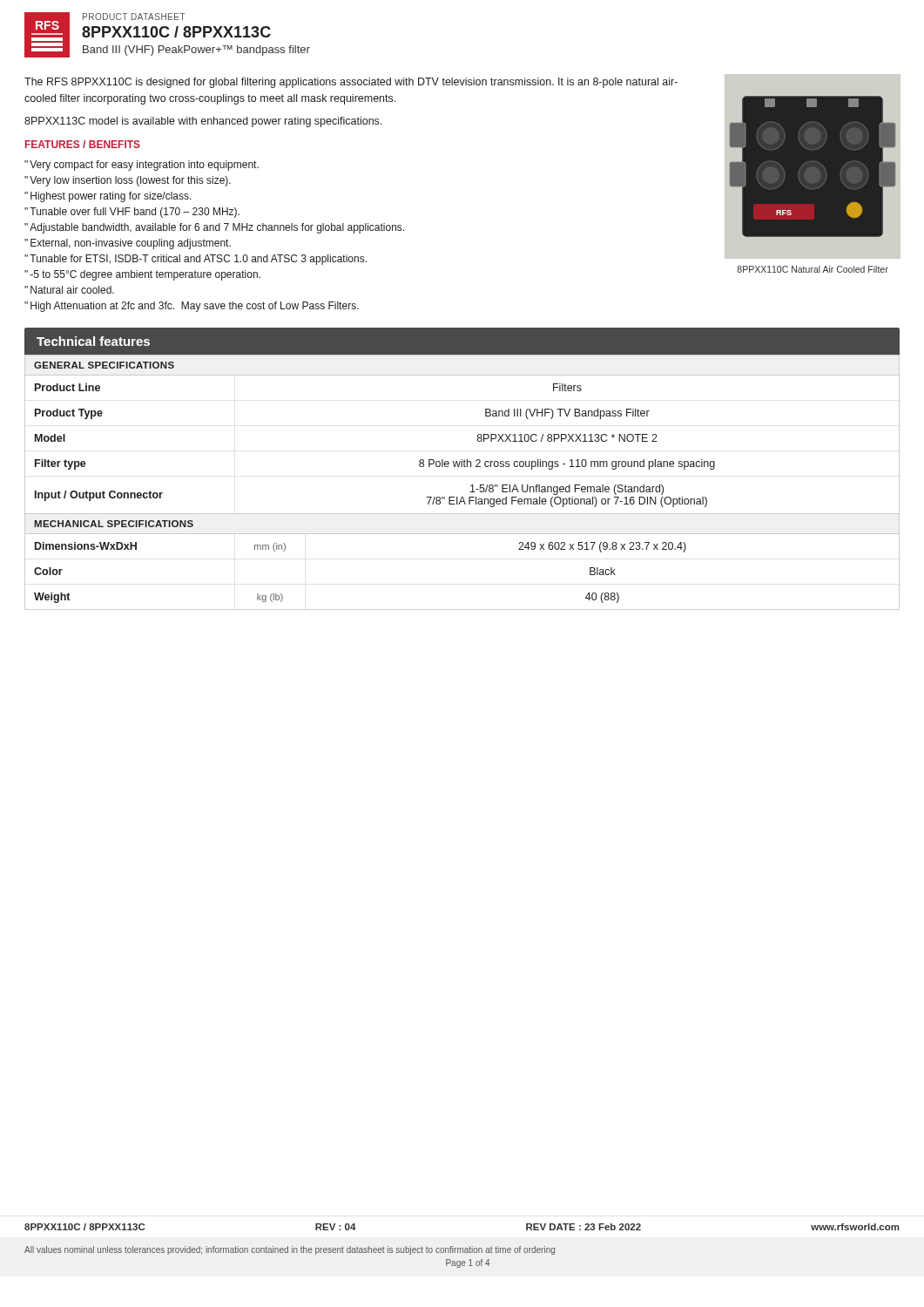Click on the text starting "Very compact for"
The image size is (924, 1307).
pos(145,164)
